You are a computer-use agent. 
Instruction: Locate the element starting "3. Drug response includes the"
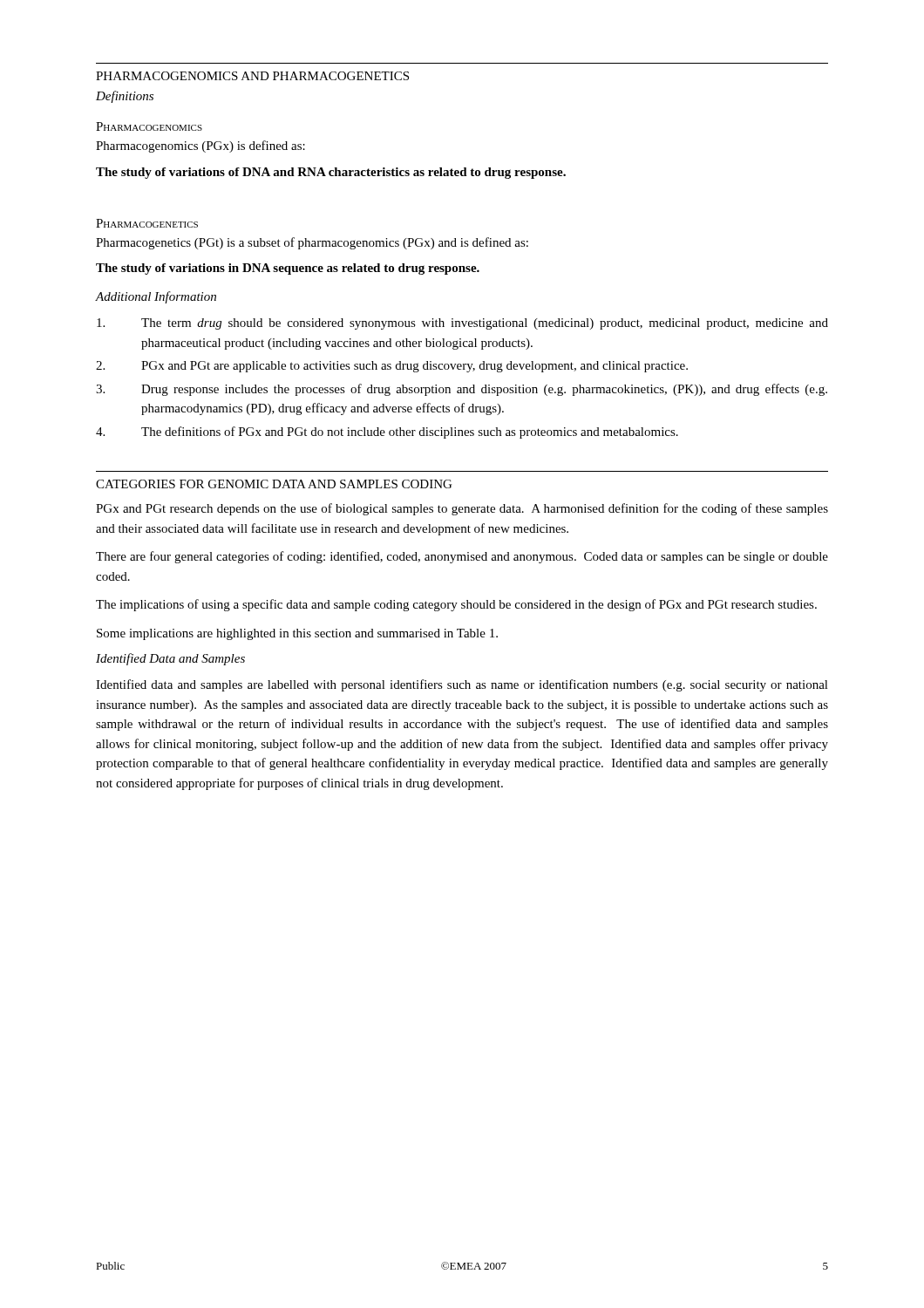462,399
